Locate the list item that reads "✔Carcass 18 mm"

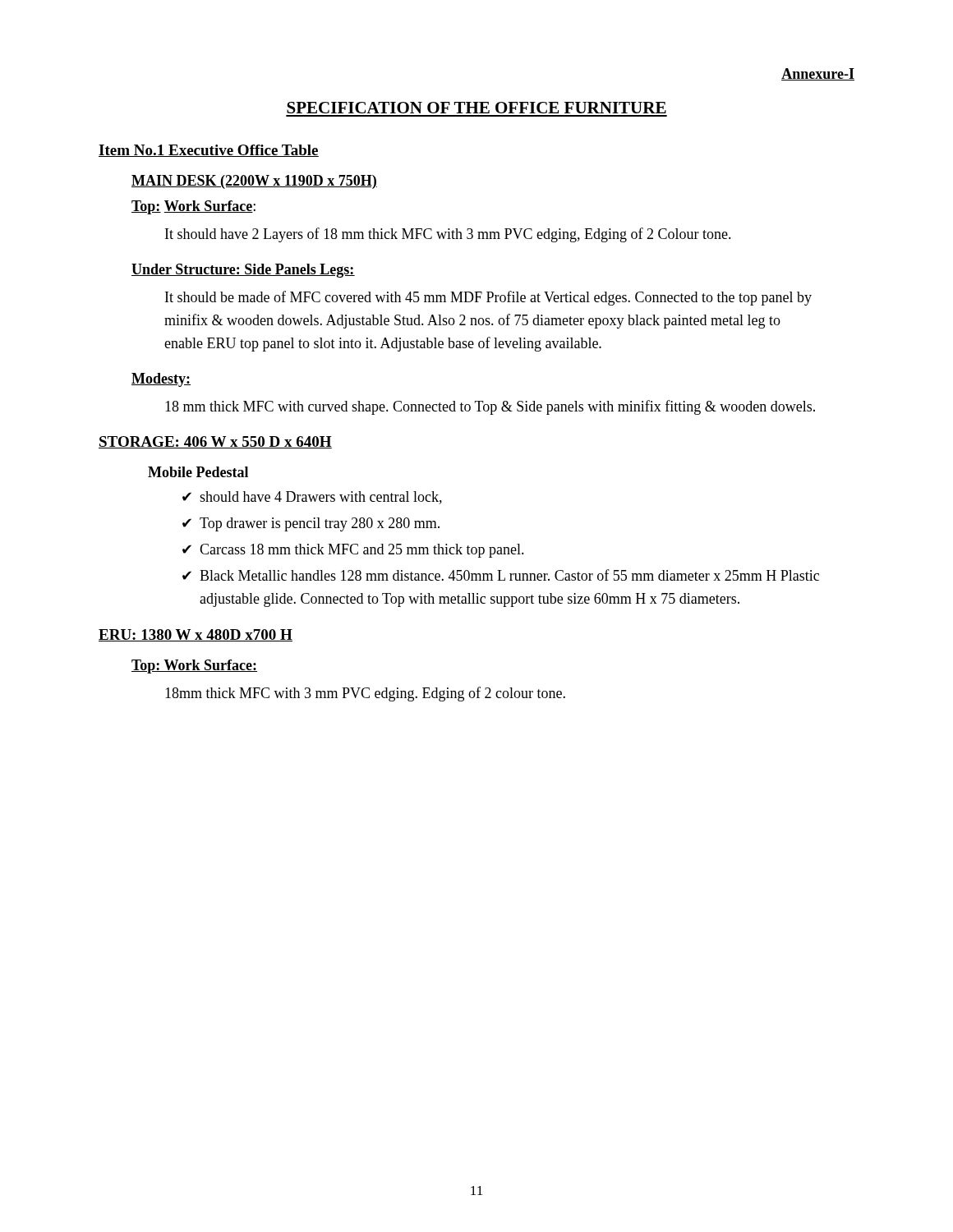pyautogui.click(x=353, y=550)
